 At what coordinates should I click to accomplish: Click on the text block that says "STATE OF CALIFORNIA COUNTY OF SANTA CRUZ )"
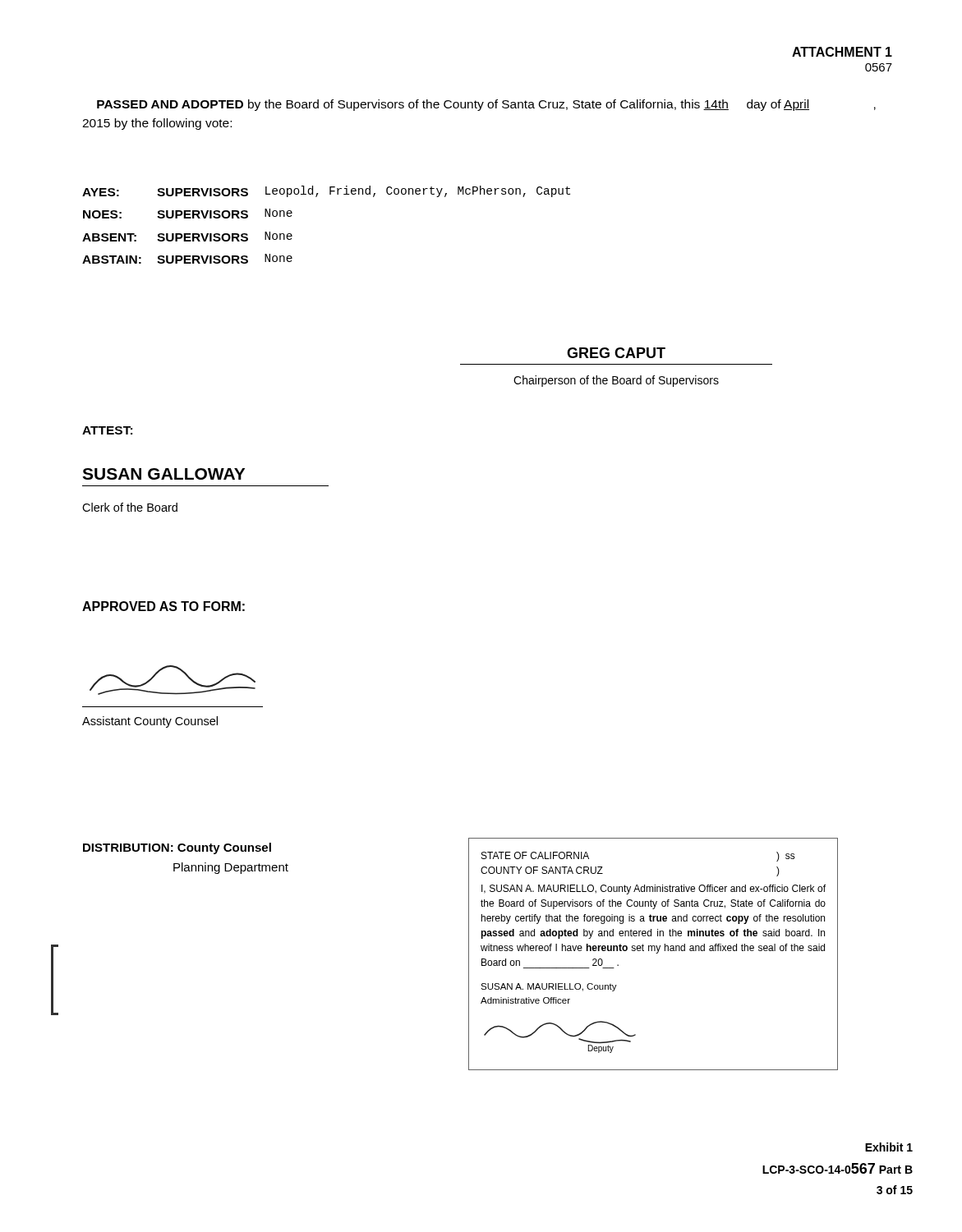click(x=653, y=954)
